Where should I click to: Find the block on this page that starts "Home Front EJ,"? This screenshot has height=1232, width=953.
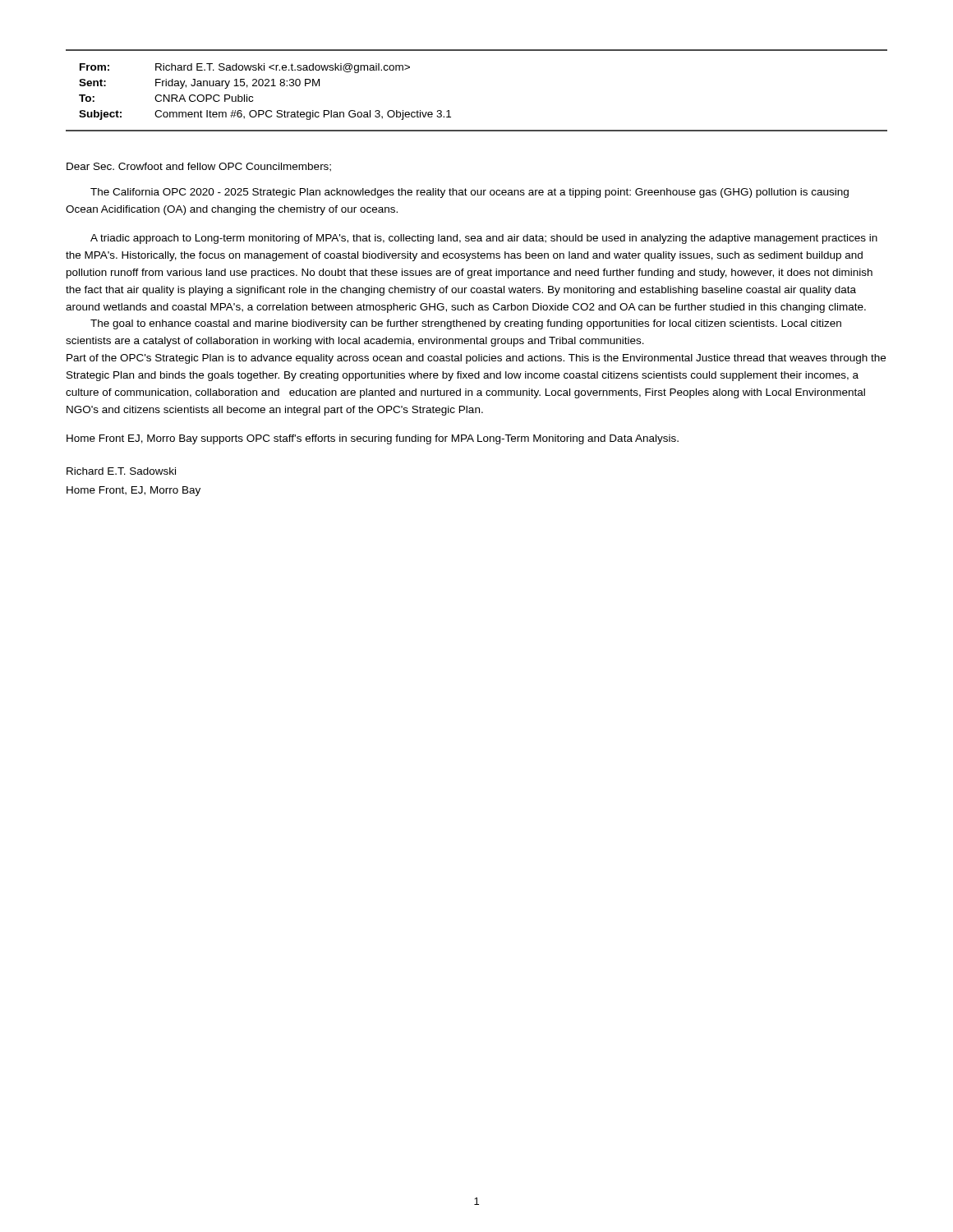(373, 438)
